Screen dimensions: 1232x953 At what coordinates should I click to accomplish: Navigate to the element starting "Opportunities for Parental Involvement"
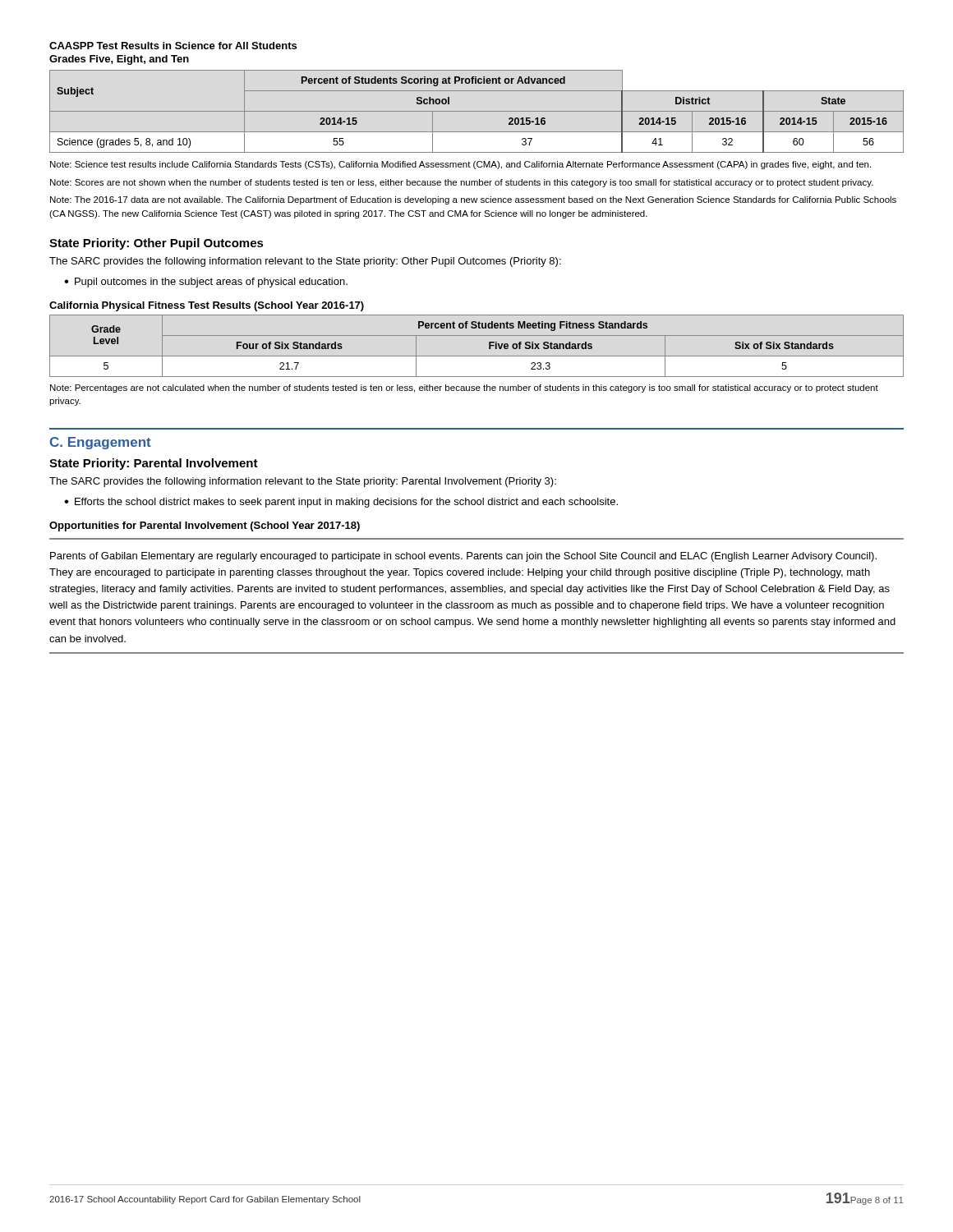pyautogui.click(x=205, y=525)
